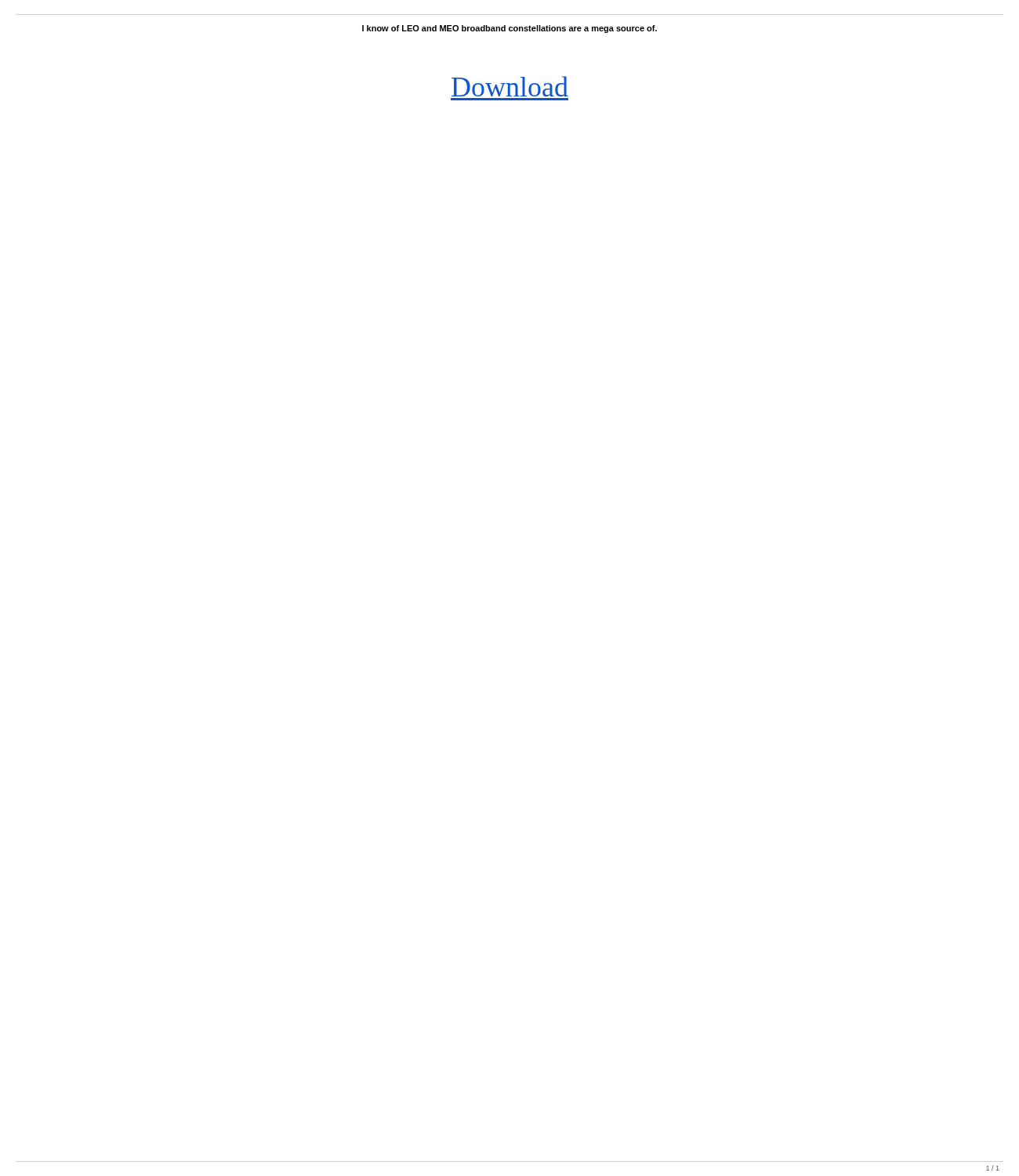Click the passage that begins "I know of LEO and"
The height and width of the screenshot is (1176, 1019).
[509, 28]
